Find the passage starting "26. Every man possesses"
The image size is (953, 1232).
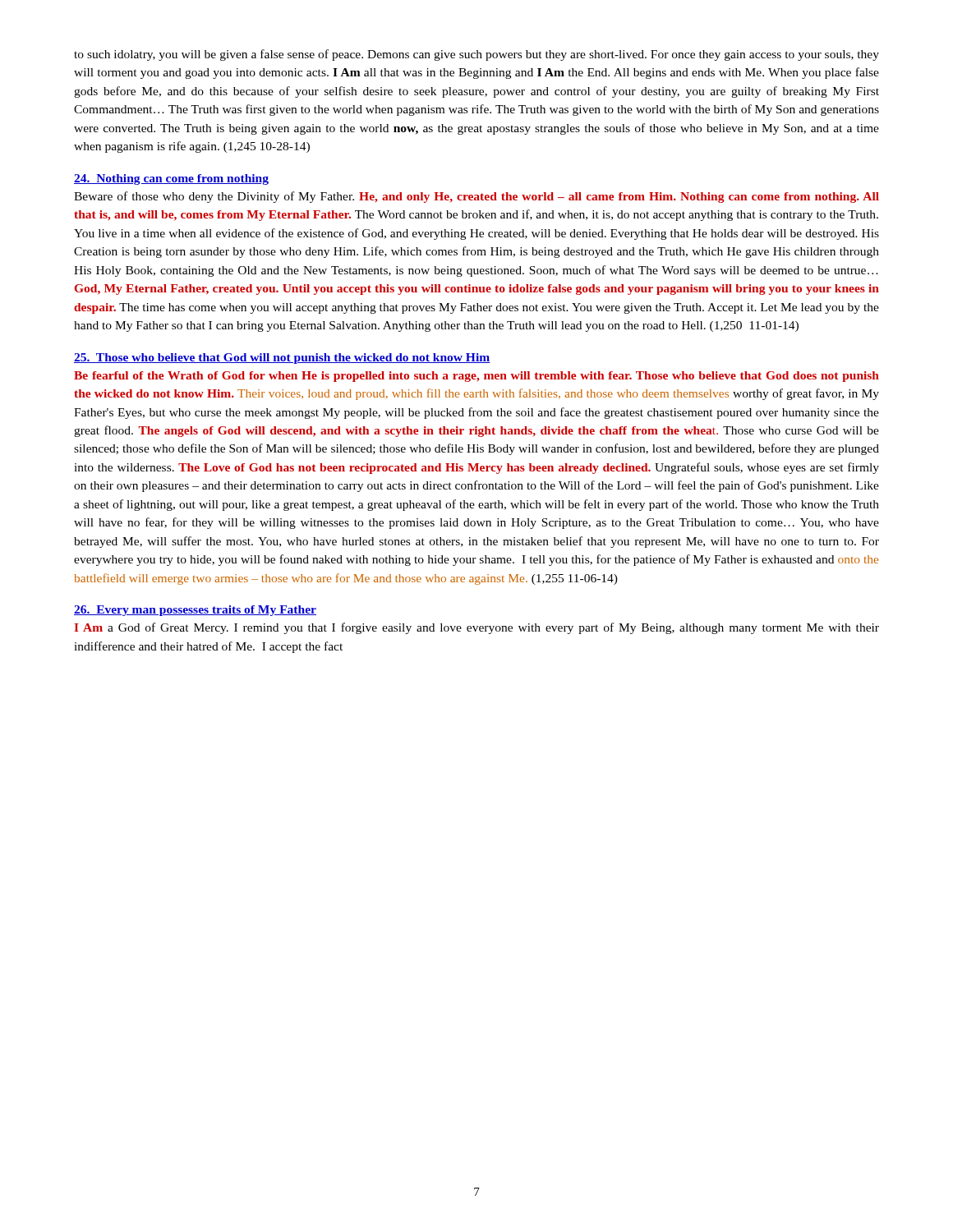195,609
